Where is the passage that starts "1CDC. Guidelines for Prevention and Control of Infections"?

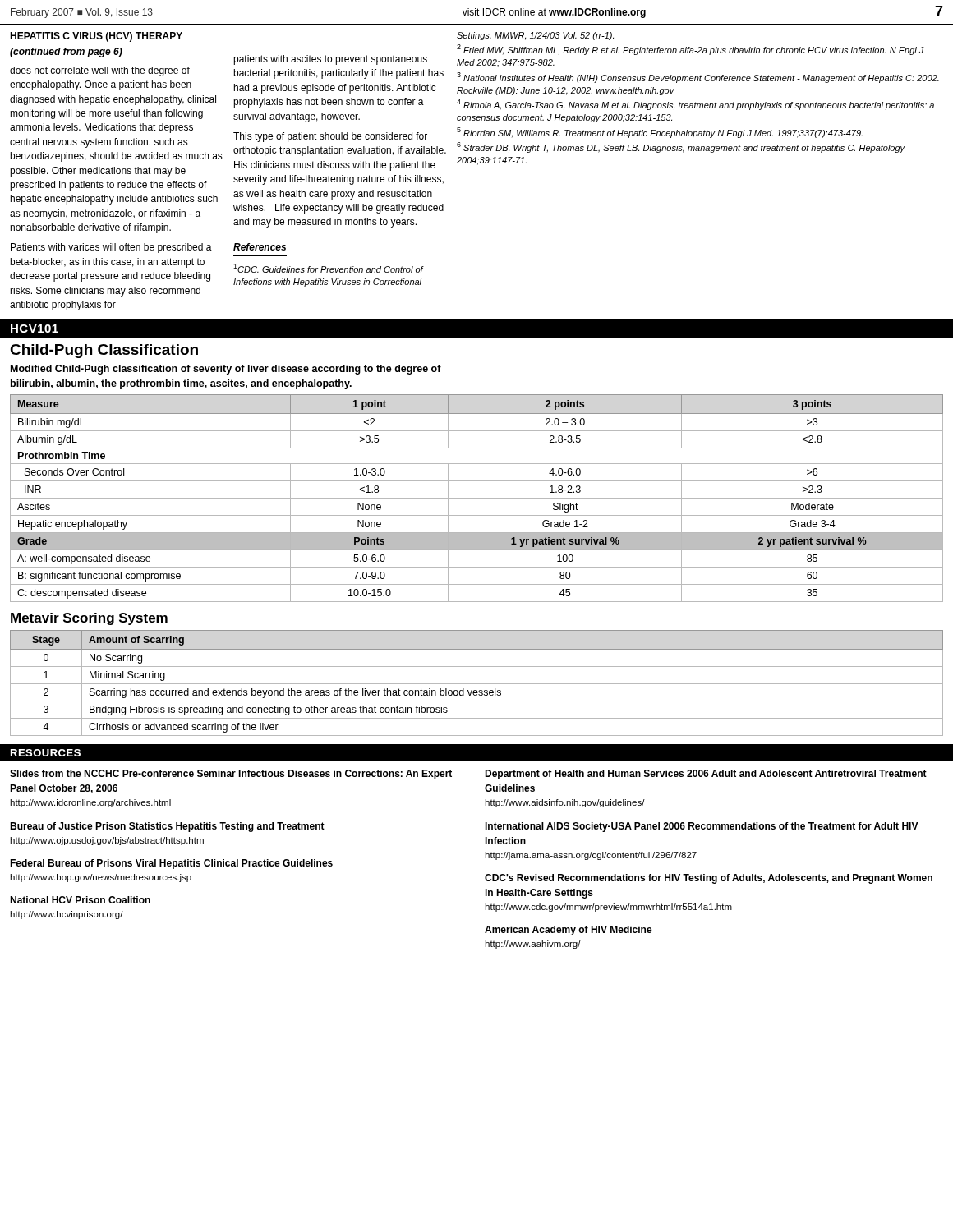coord(328,274)
